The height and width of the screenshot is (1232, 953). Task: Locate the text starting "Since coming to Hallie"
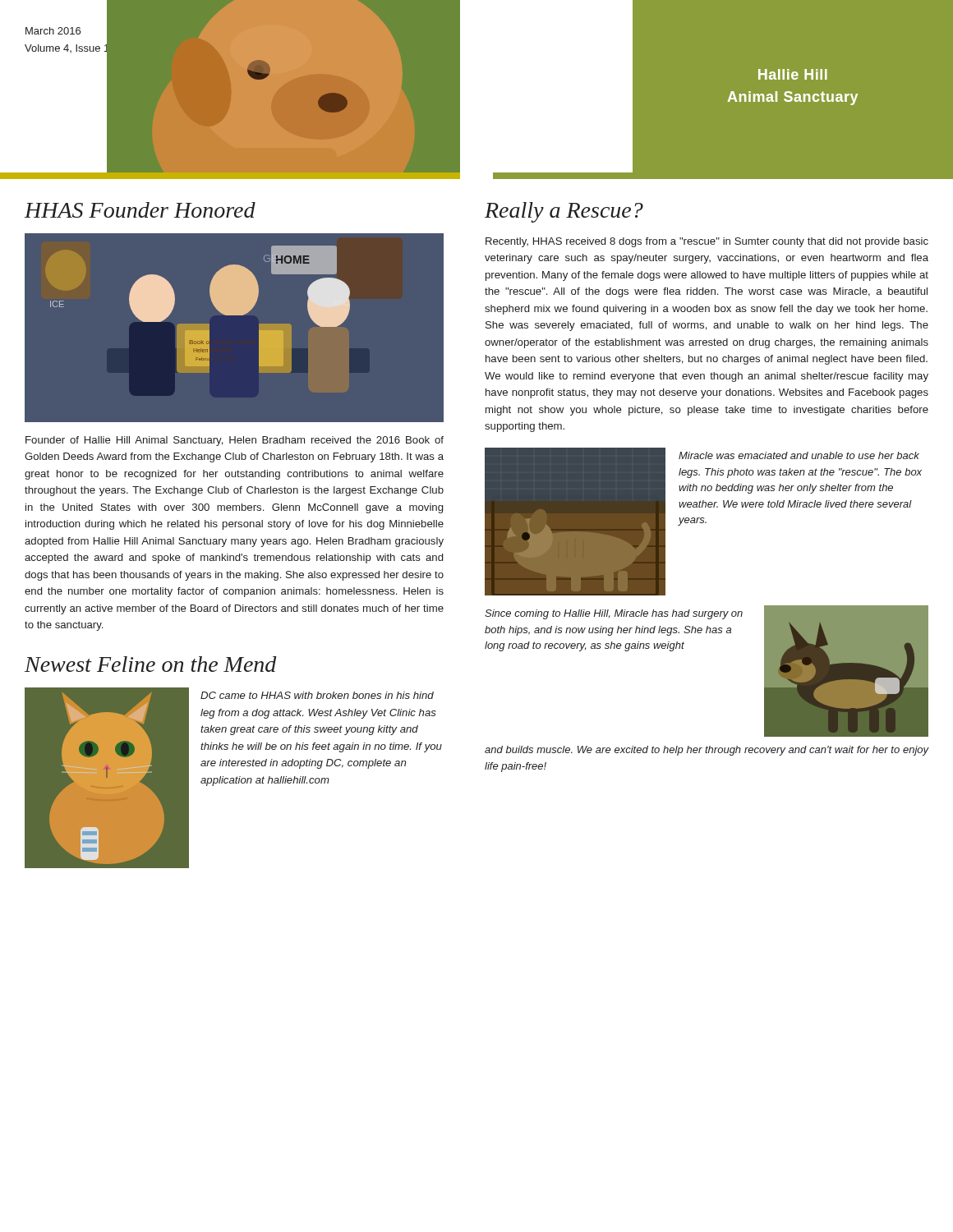(614, 630)
